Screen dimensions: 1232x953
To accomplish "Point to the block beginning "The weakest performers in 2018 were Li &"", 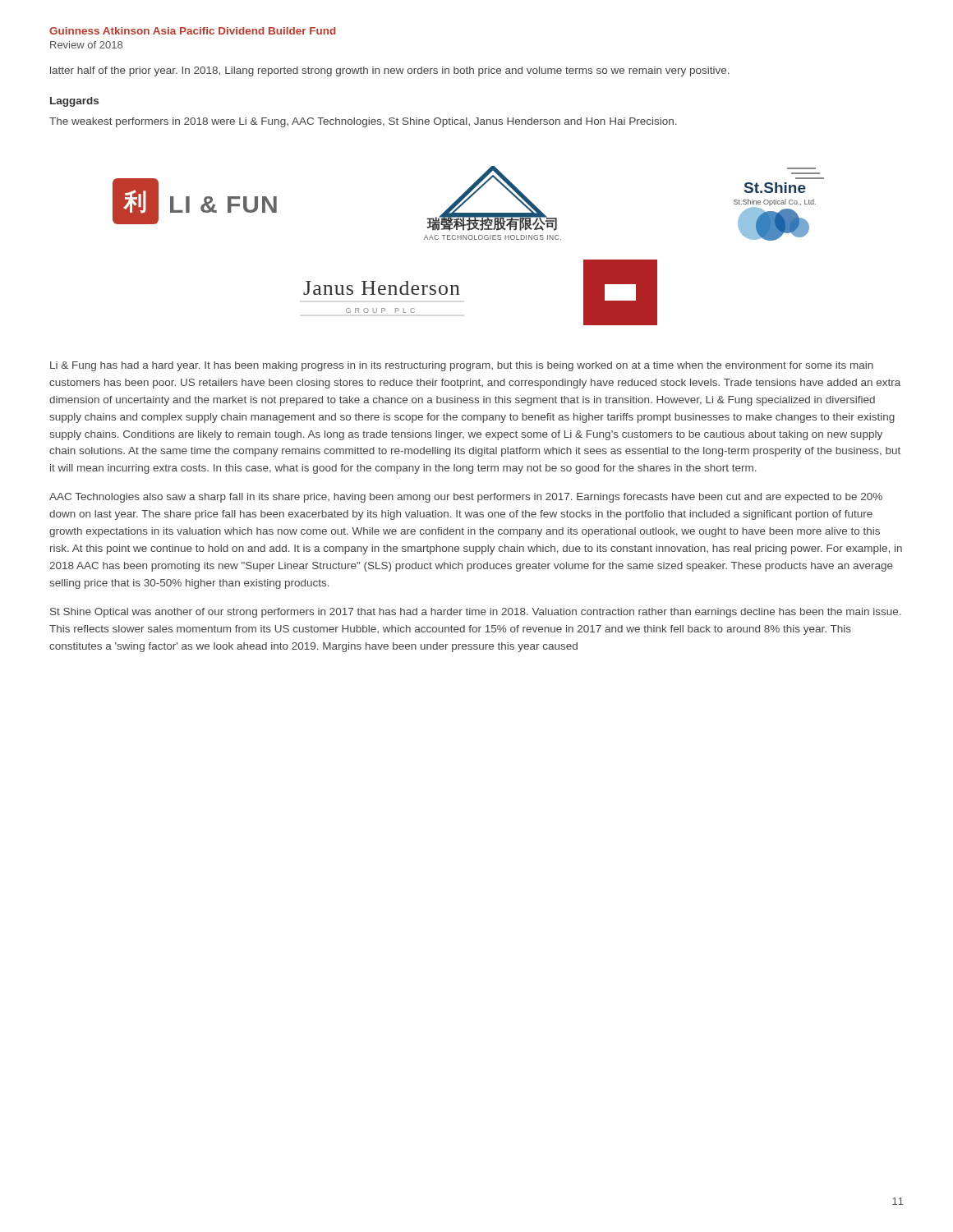I will (x=363, y=121).
